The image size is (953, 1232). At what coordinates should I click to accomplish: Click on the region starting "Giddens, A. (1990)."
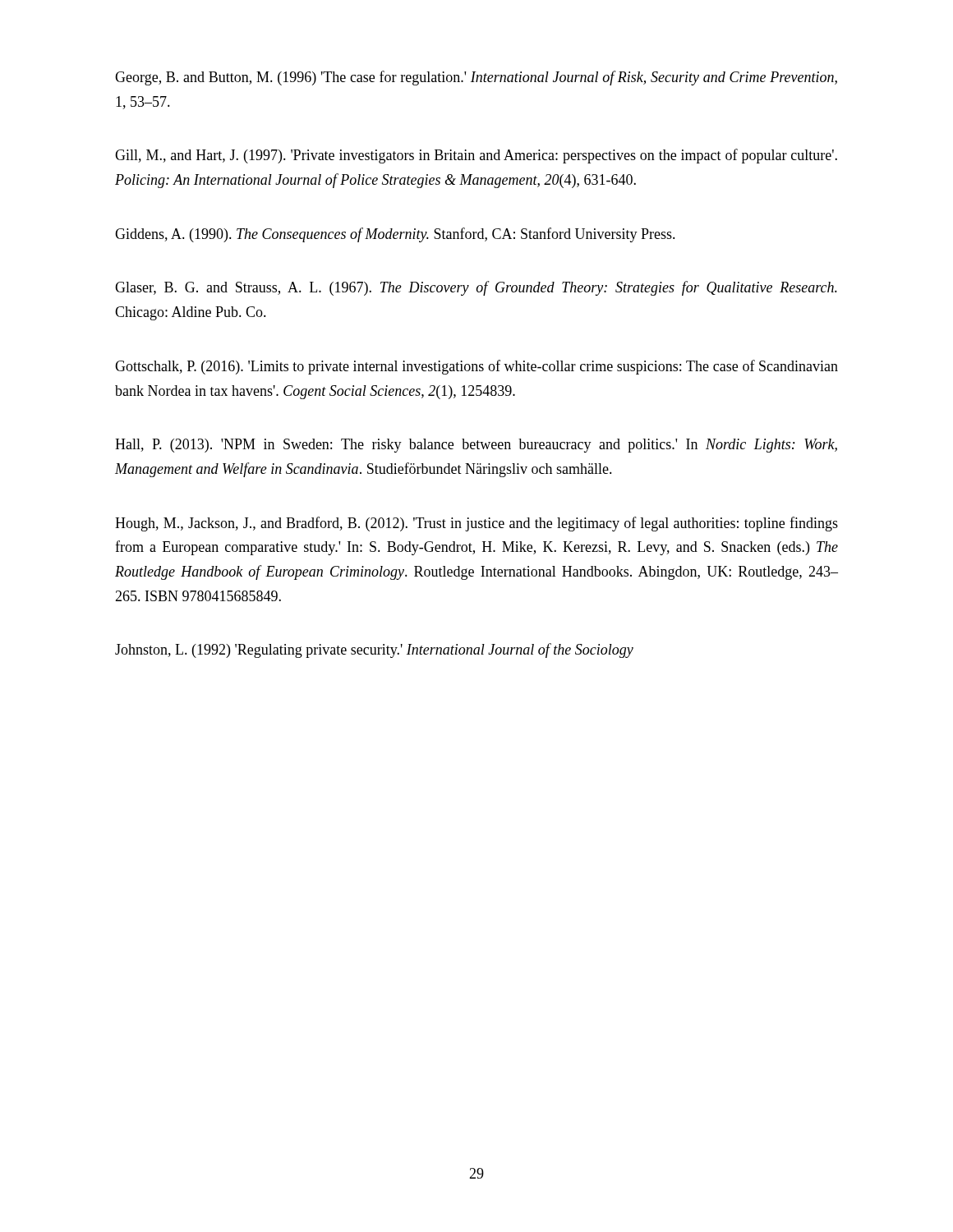[x=395, y=234]
